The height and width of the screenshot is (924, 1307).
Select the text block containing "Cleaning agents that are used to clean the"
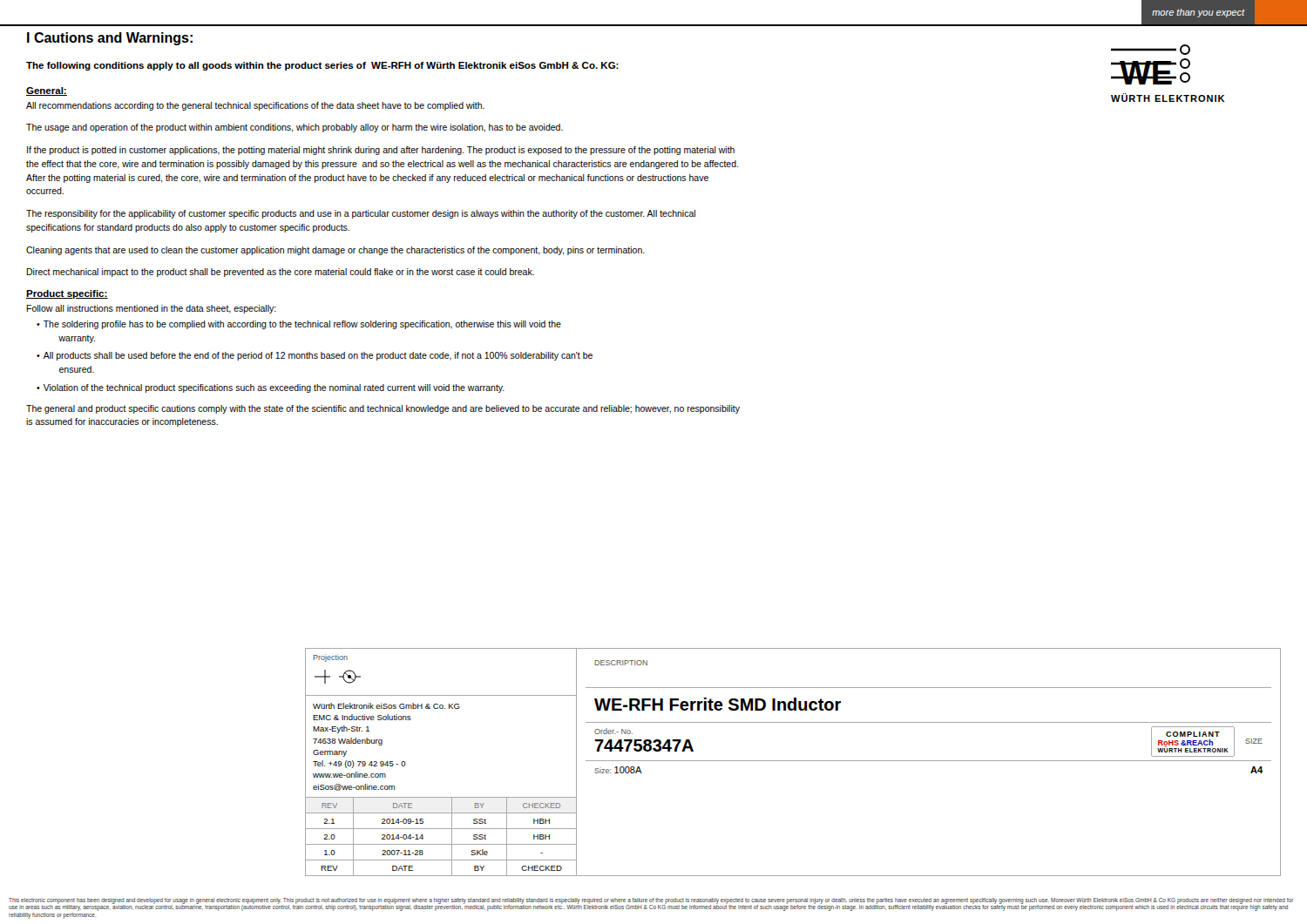click(x=383, y=250)
